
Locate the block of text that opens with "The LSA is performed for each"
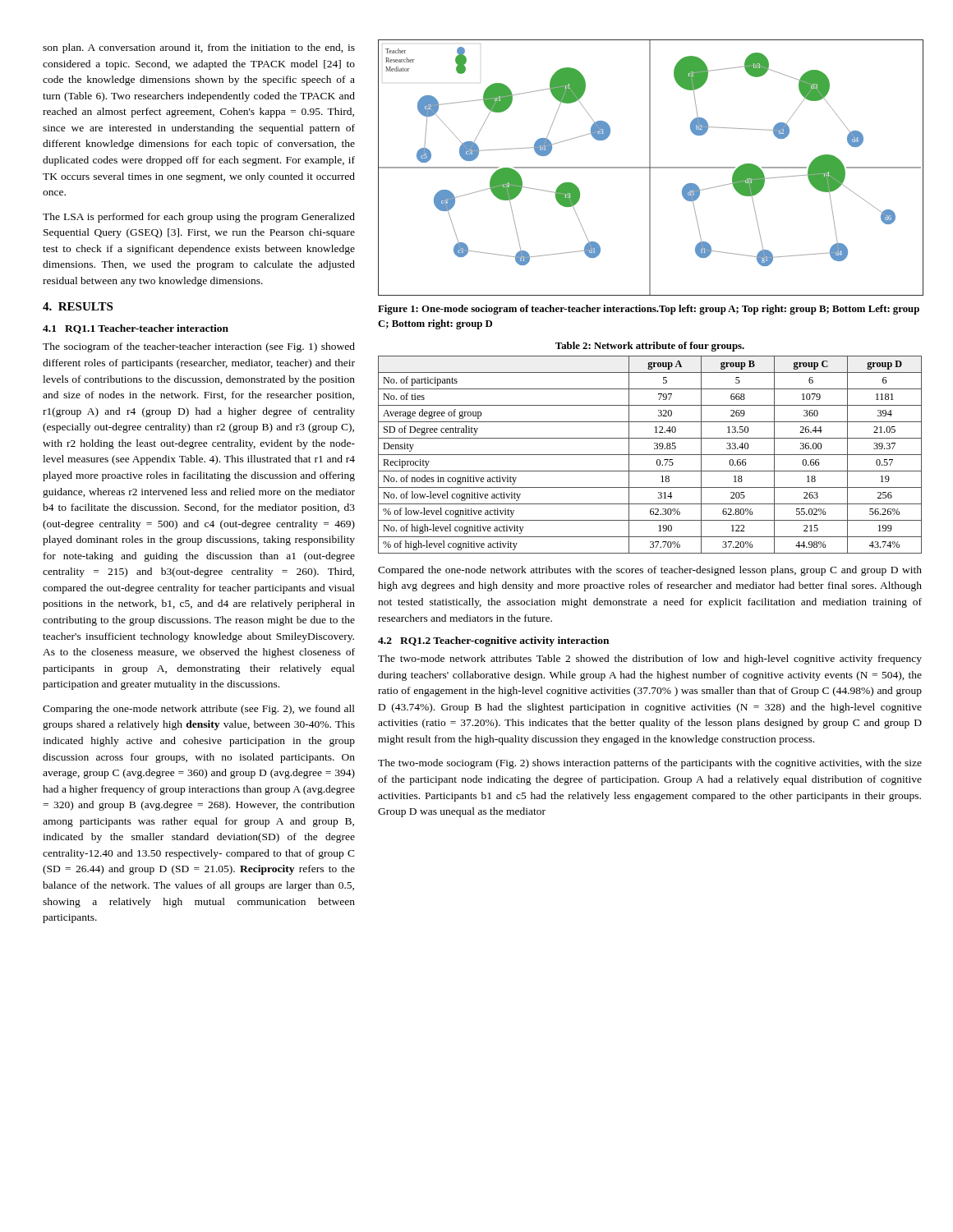199,248
